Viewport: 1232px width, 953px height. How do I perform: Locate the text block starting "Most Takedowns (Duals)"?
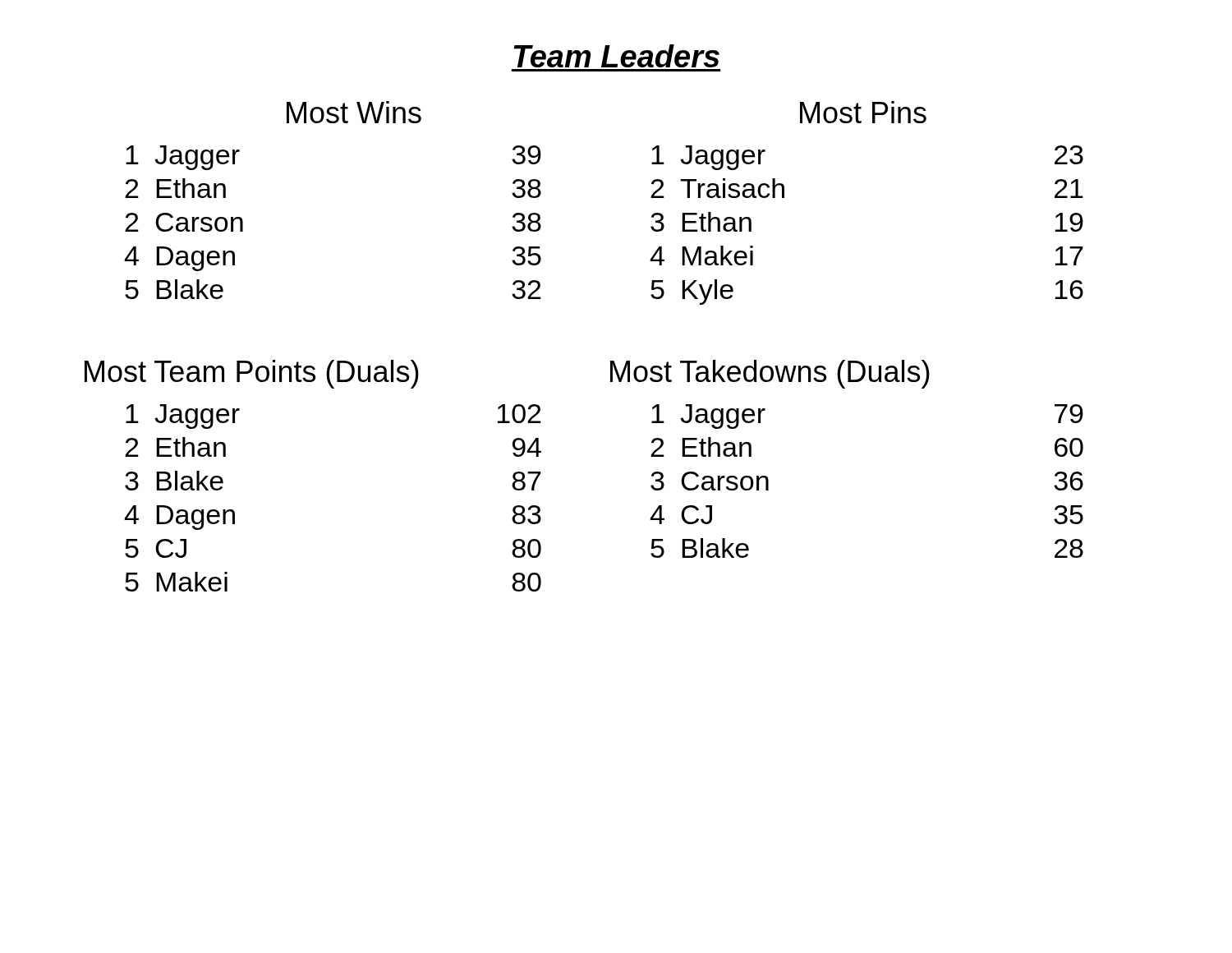point(769,372)
